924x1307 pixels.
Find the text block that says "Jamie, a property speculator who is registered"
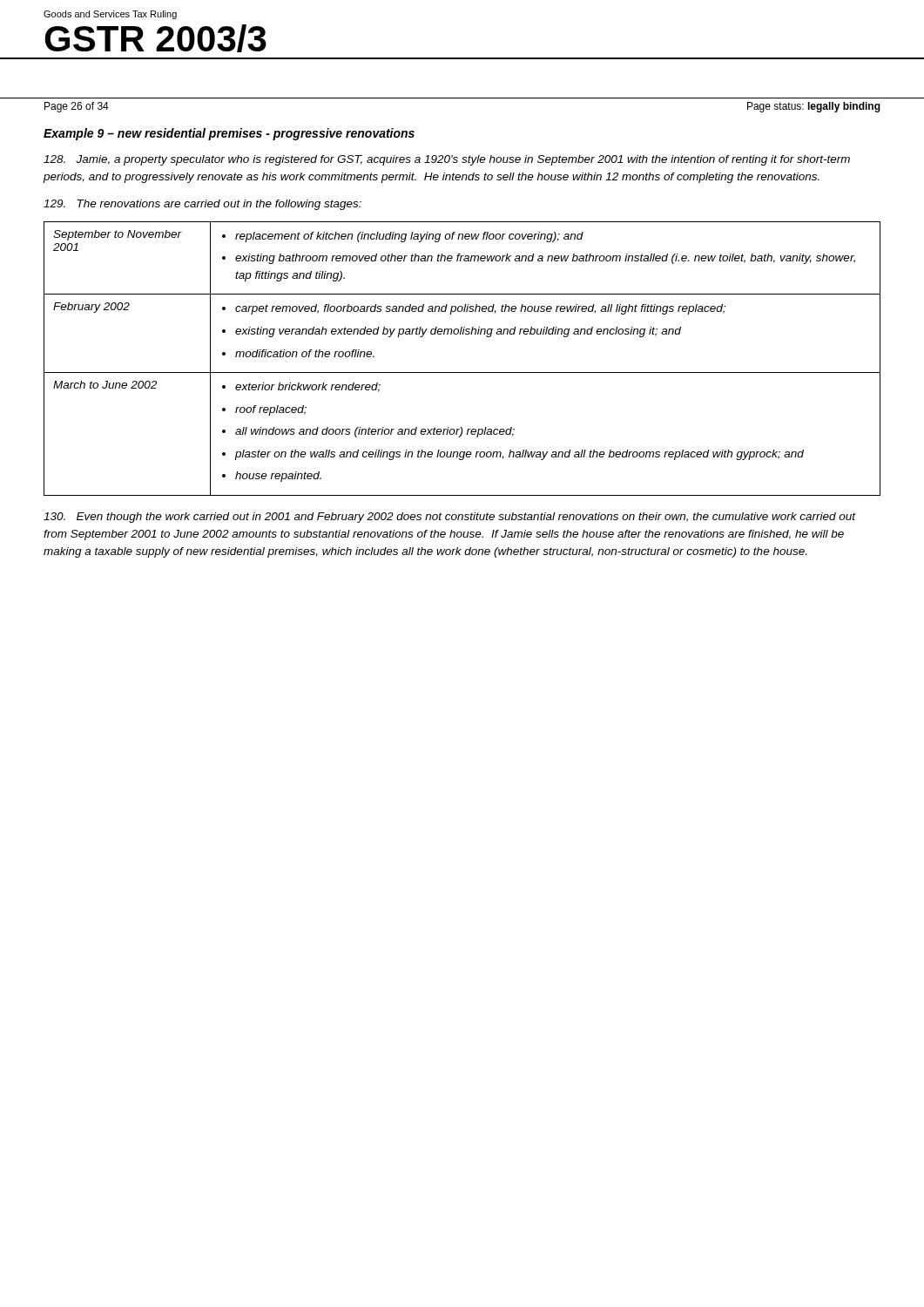click(447, 168)
